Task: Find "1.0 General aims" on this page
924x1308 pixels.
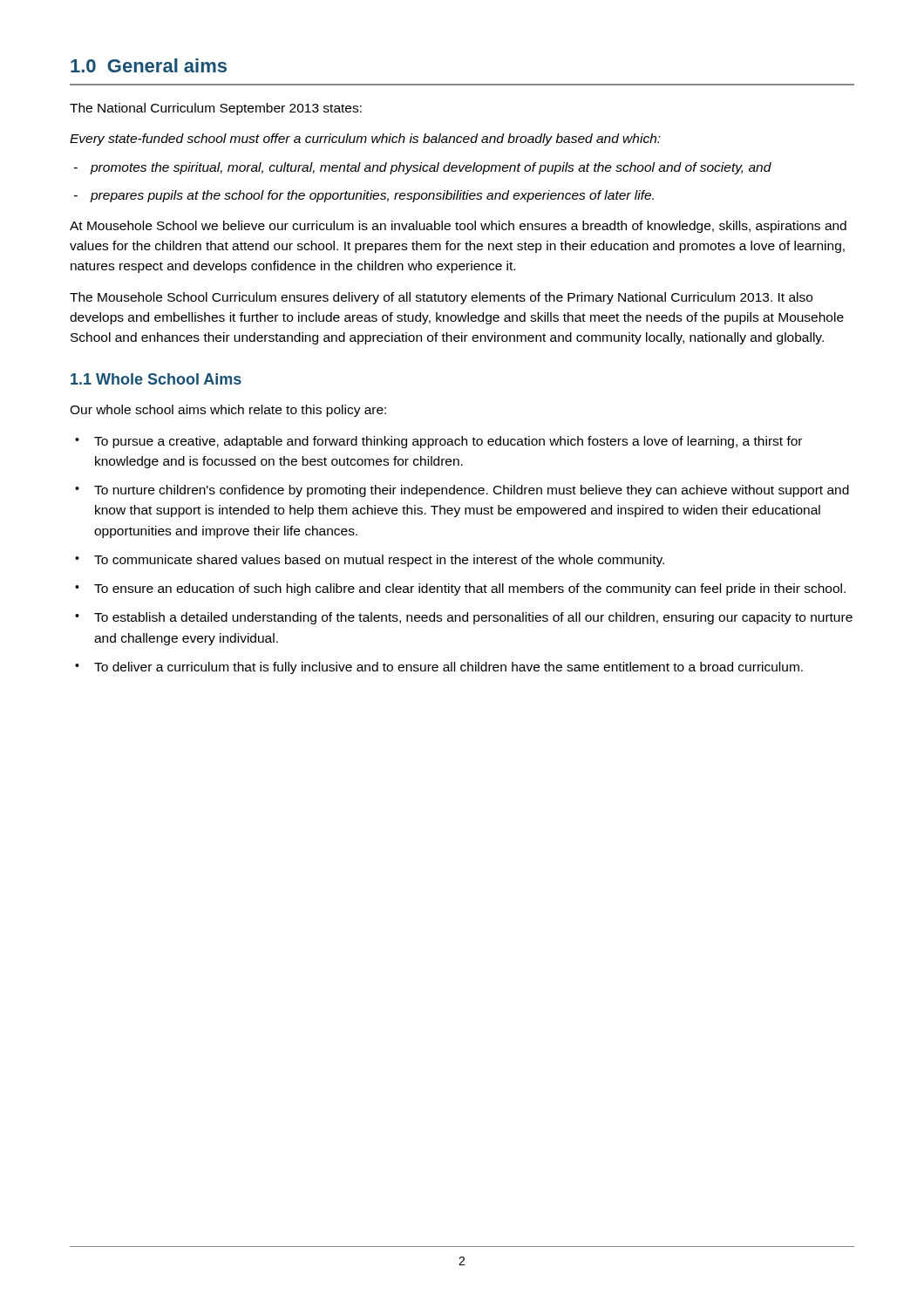Action: (149, 65)
